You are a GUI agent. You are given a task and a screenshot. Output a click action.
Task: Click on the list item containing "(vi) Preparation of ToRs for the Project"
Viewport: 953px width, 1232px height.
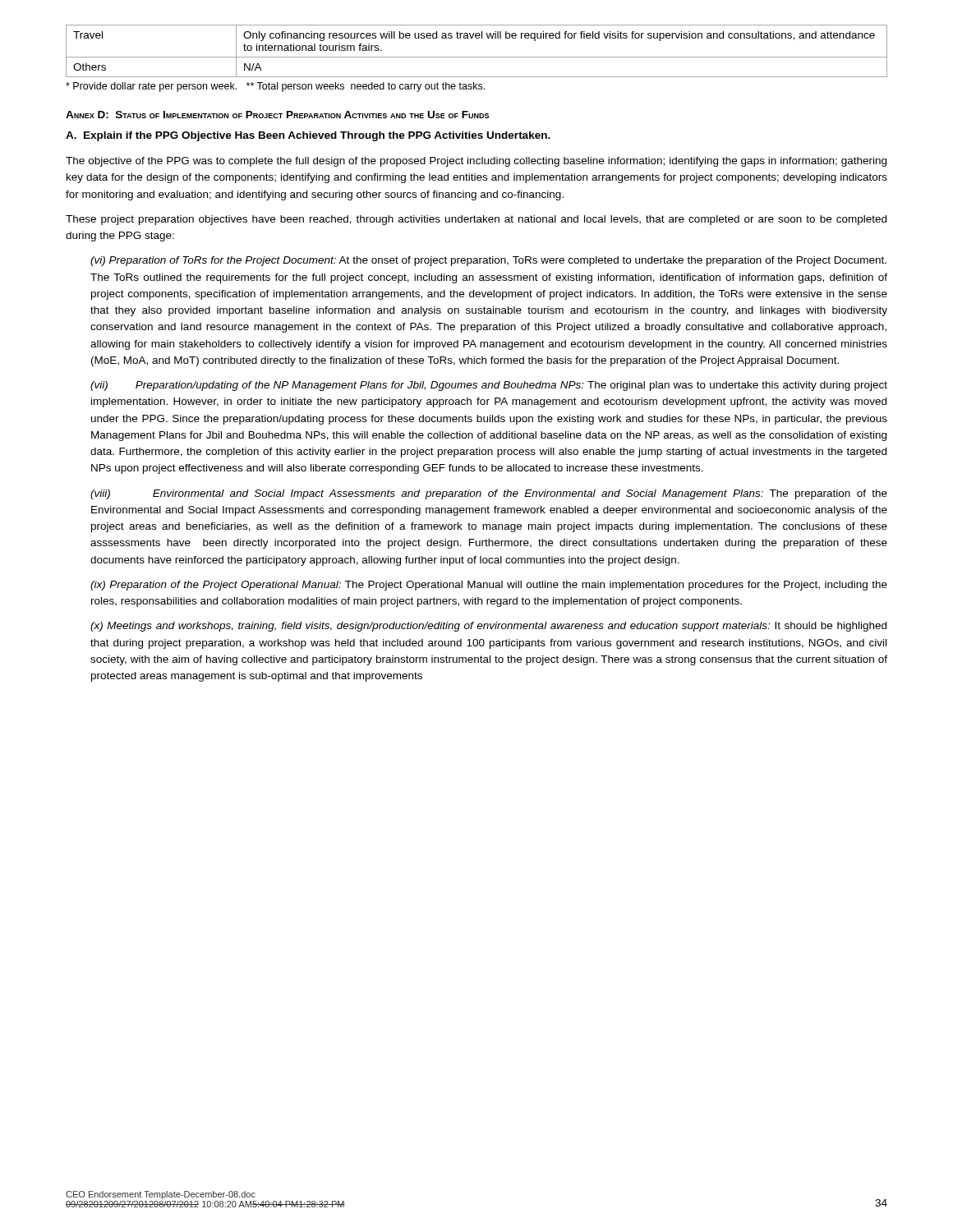click(x=489, y=311)
